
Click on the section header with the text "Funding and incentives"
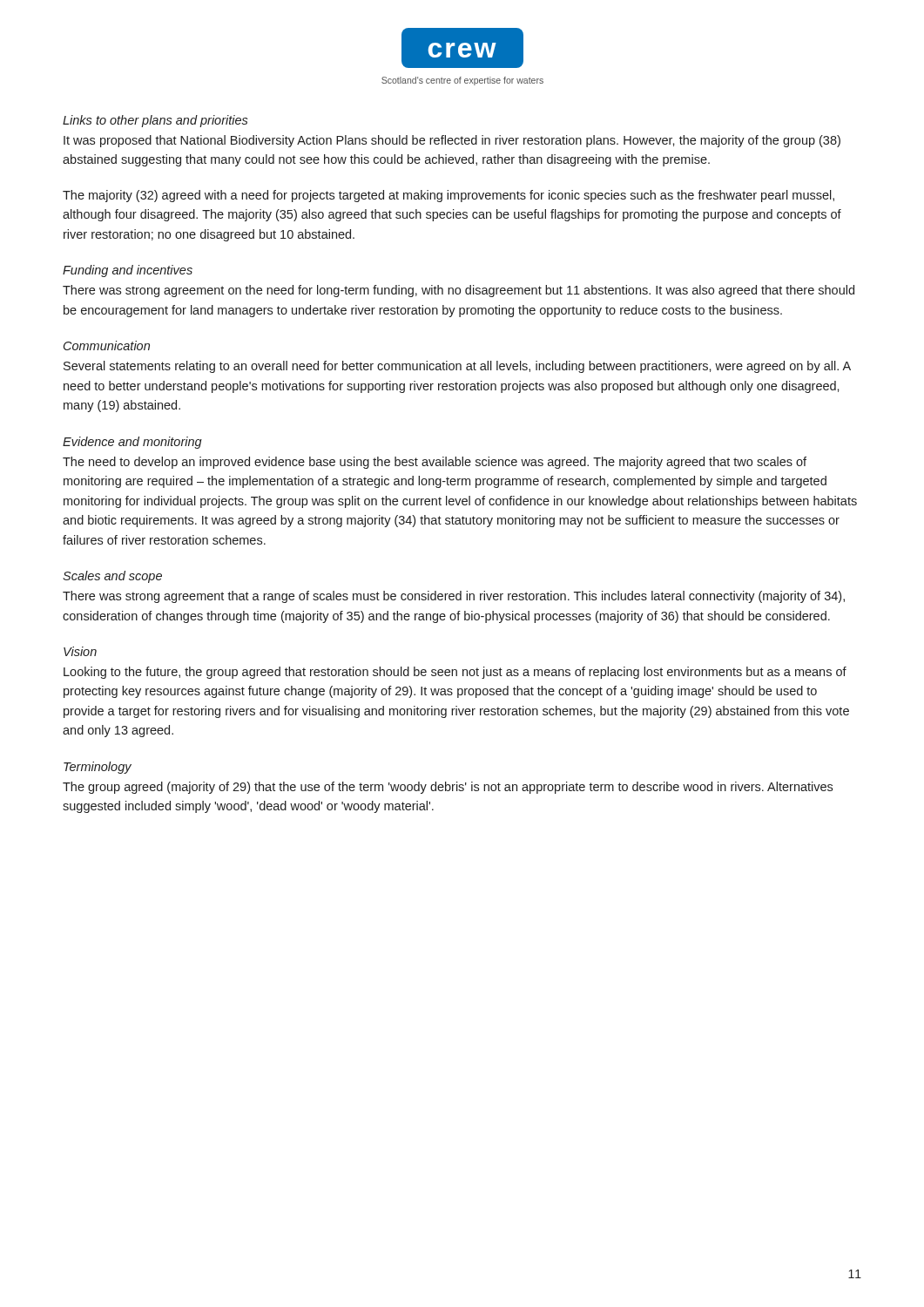coord(128,271)
